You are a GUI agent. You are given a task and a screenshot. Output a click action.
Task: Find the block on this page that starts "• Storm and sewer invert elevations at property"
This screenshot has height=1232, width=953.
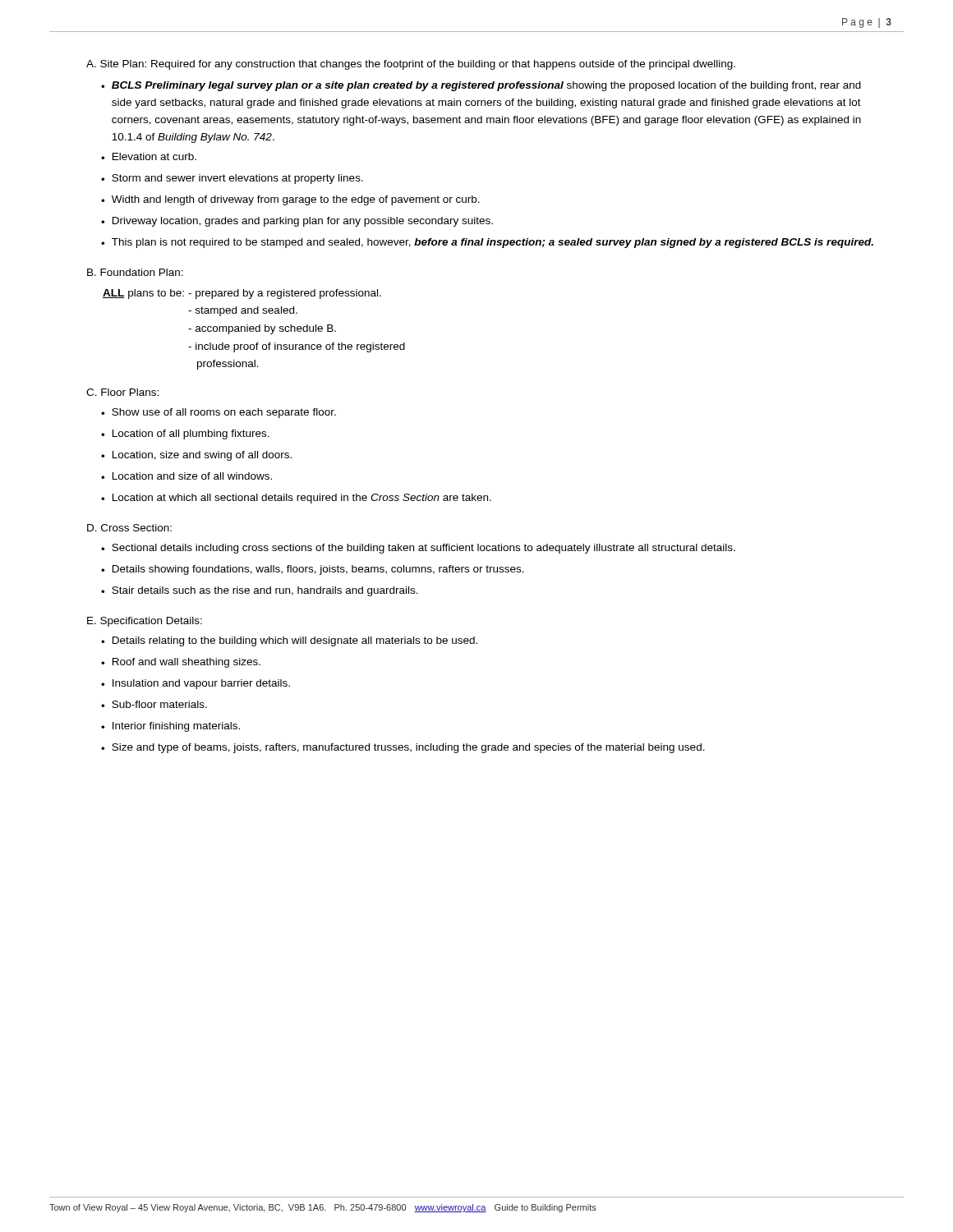(x=232, y=179)
